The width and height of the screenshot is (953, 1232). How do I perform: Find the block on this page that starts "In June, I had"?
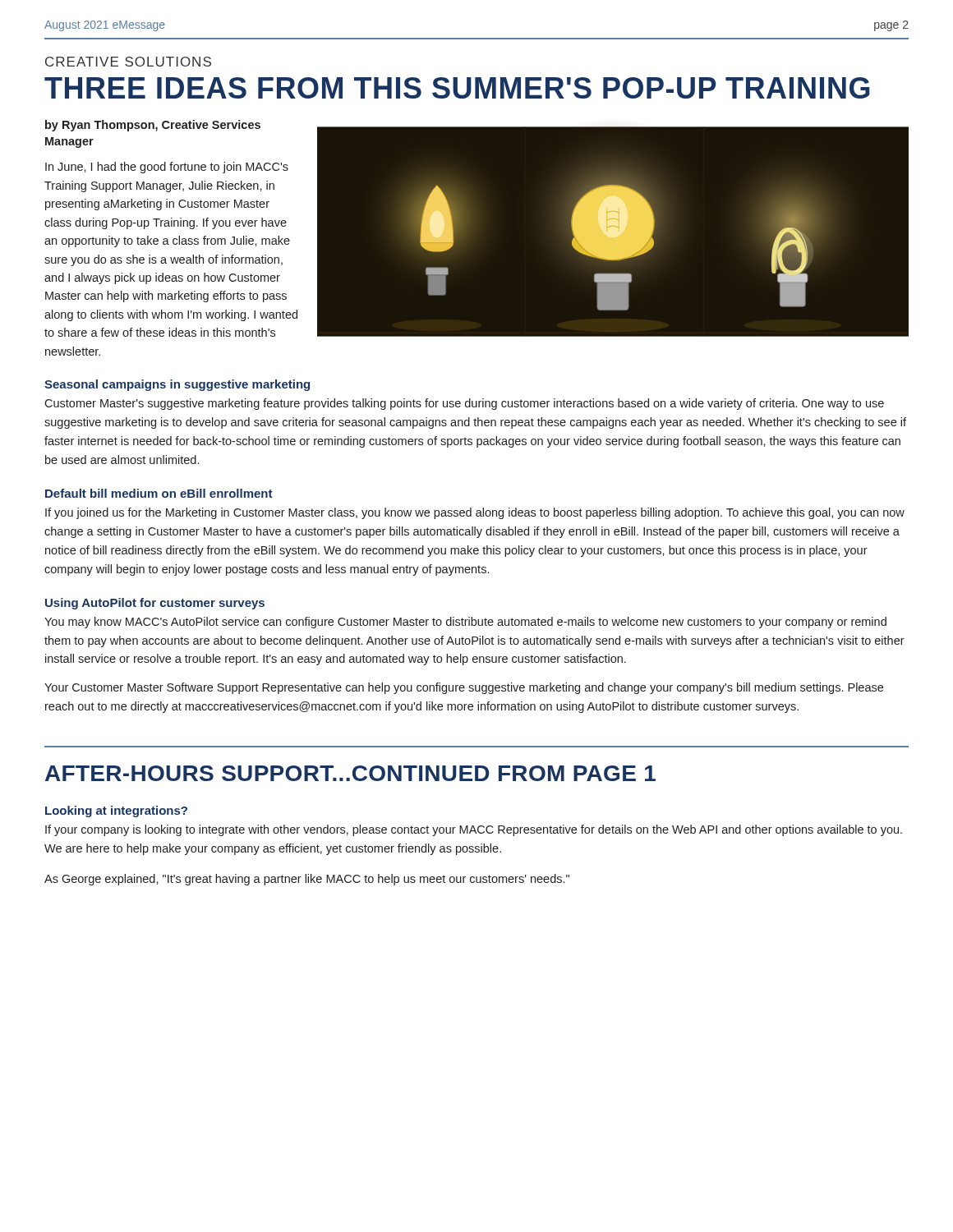point(171,259)
